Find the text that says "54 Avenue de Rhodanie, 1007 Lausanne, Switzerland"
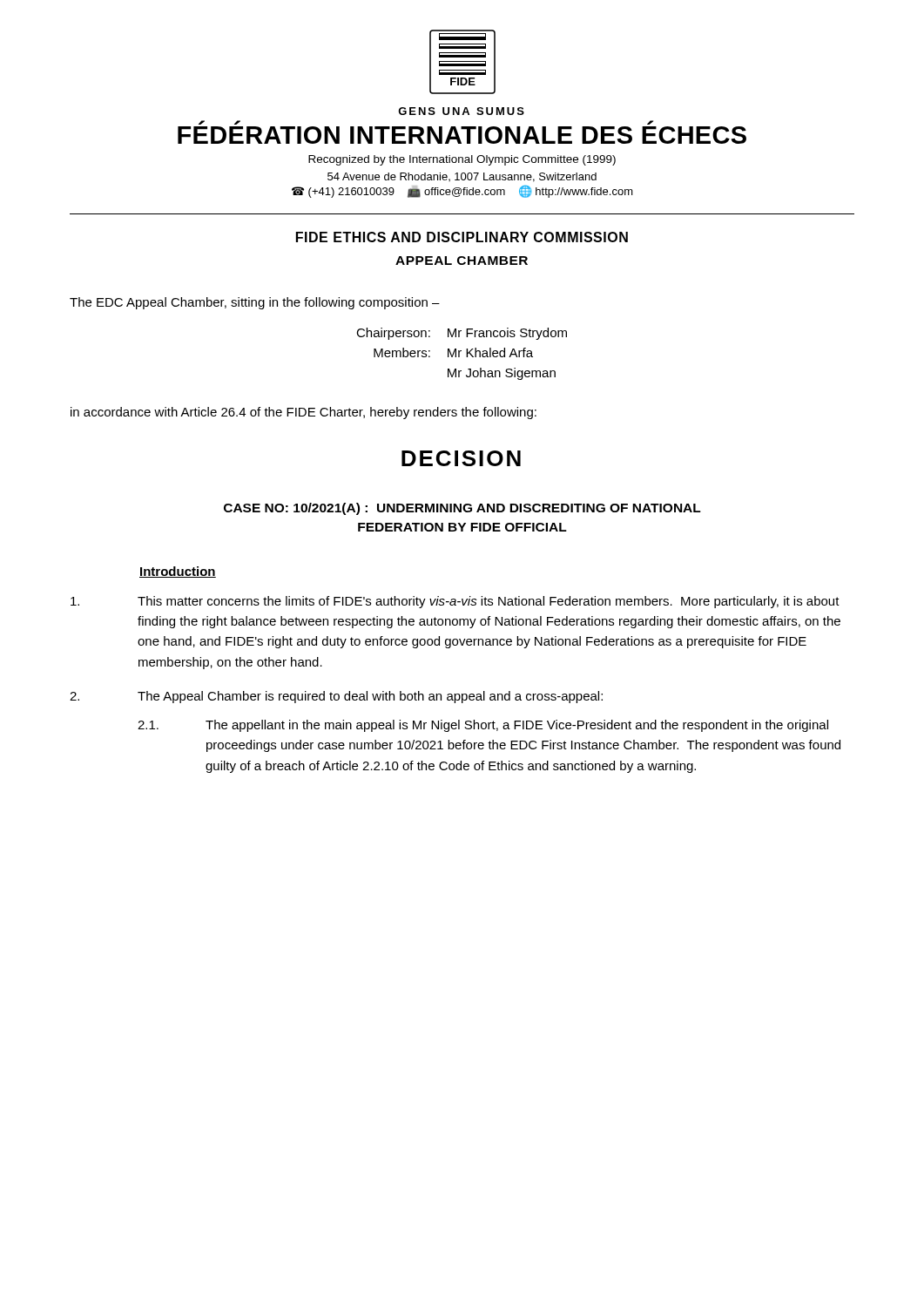 pos(462,176)
